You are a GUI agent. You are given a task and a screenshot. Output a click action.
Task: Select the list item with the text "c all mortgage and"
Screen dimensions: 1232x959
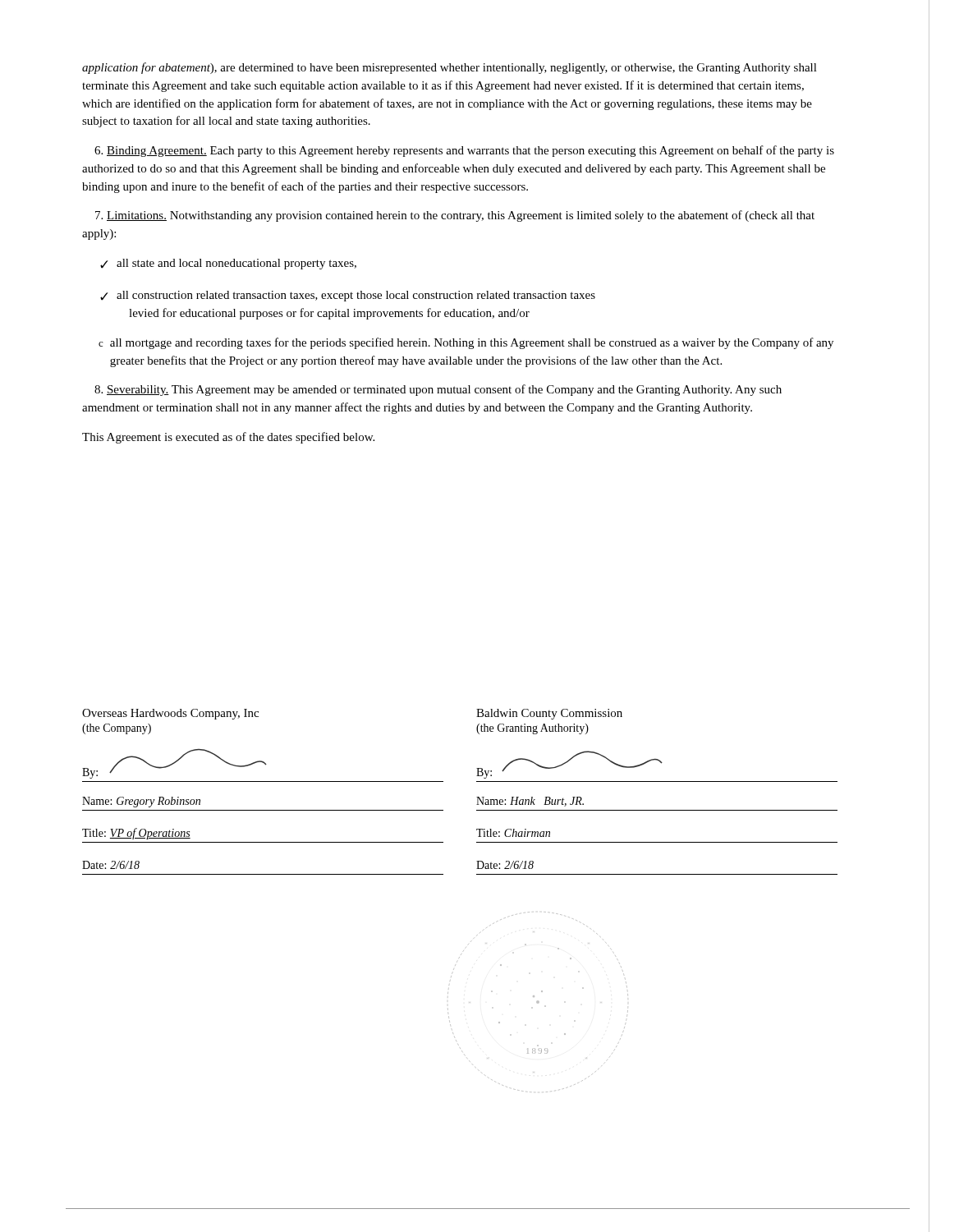pos(468,352)
